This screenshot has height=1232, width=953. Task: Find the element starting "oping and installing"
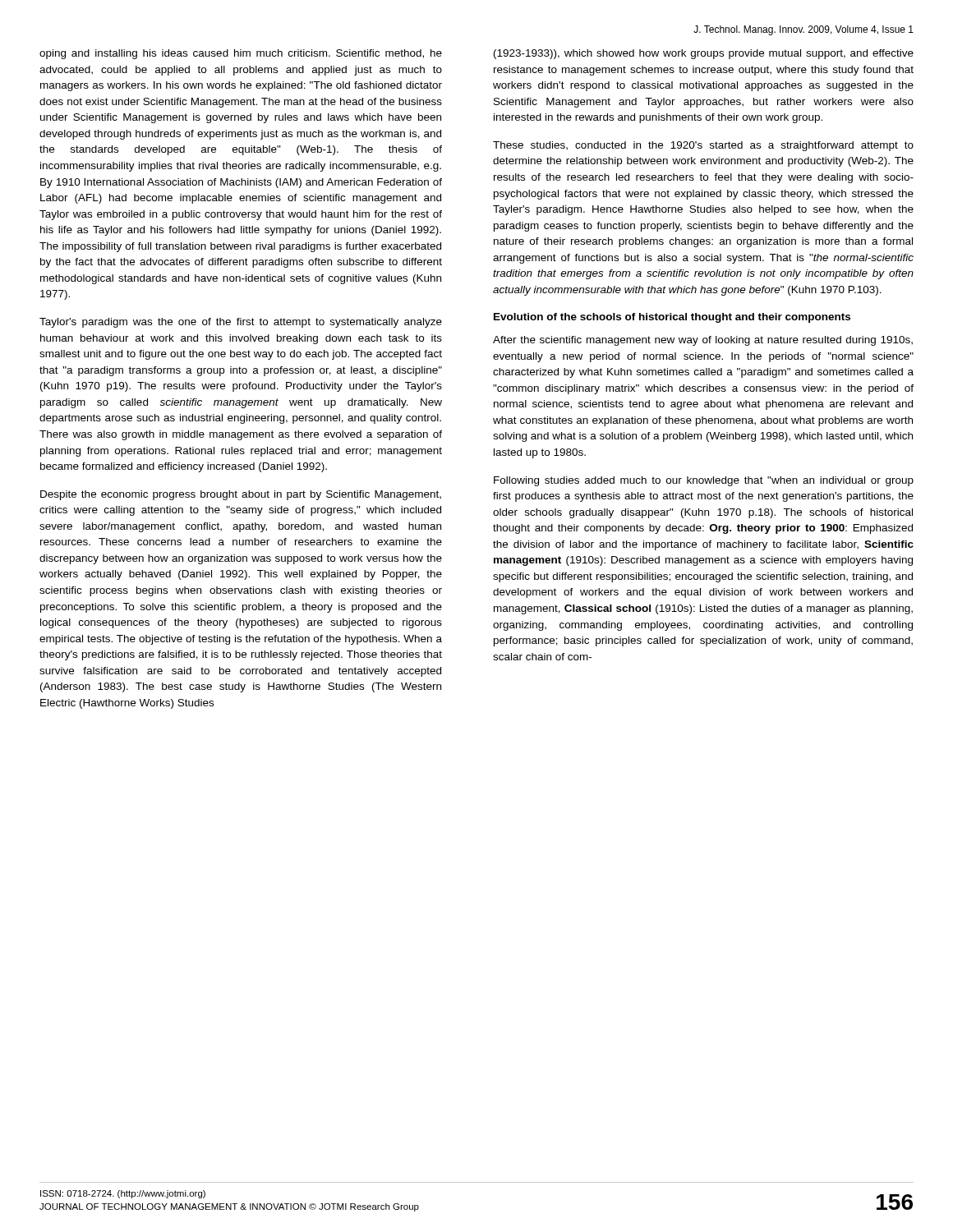click(241, 173)
